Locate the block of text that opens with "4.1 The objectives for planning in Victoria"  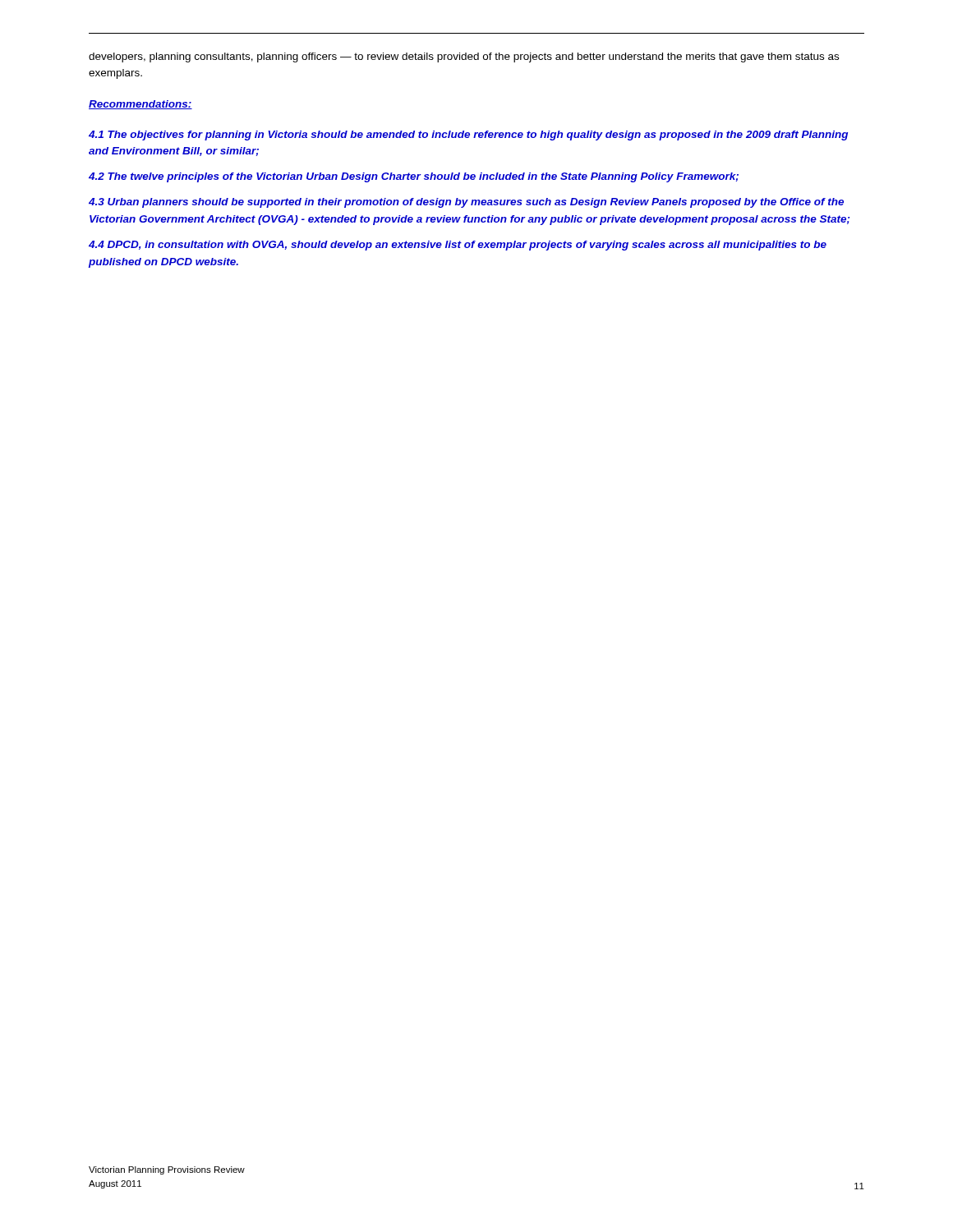click(x=468, y=142)
